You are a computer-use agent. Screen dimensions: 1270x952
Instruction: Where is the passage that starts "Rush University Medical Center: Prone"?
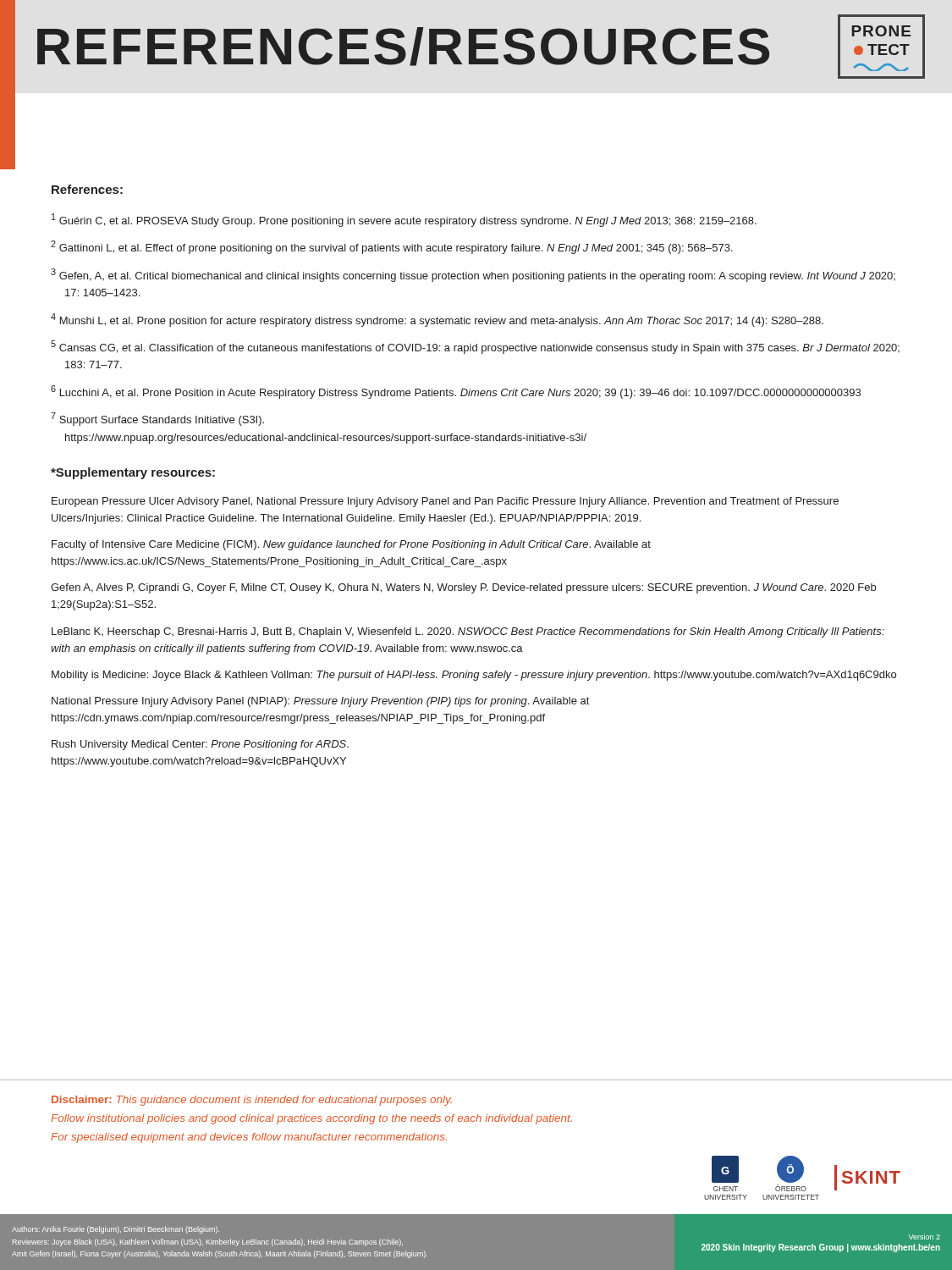click(200, 753)
